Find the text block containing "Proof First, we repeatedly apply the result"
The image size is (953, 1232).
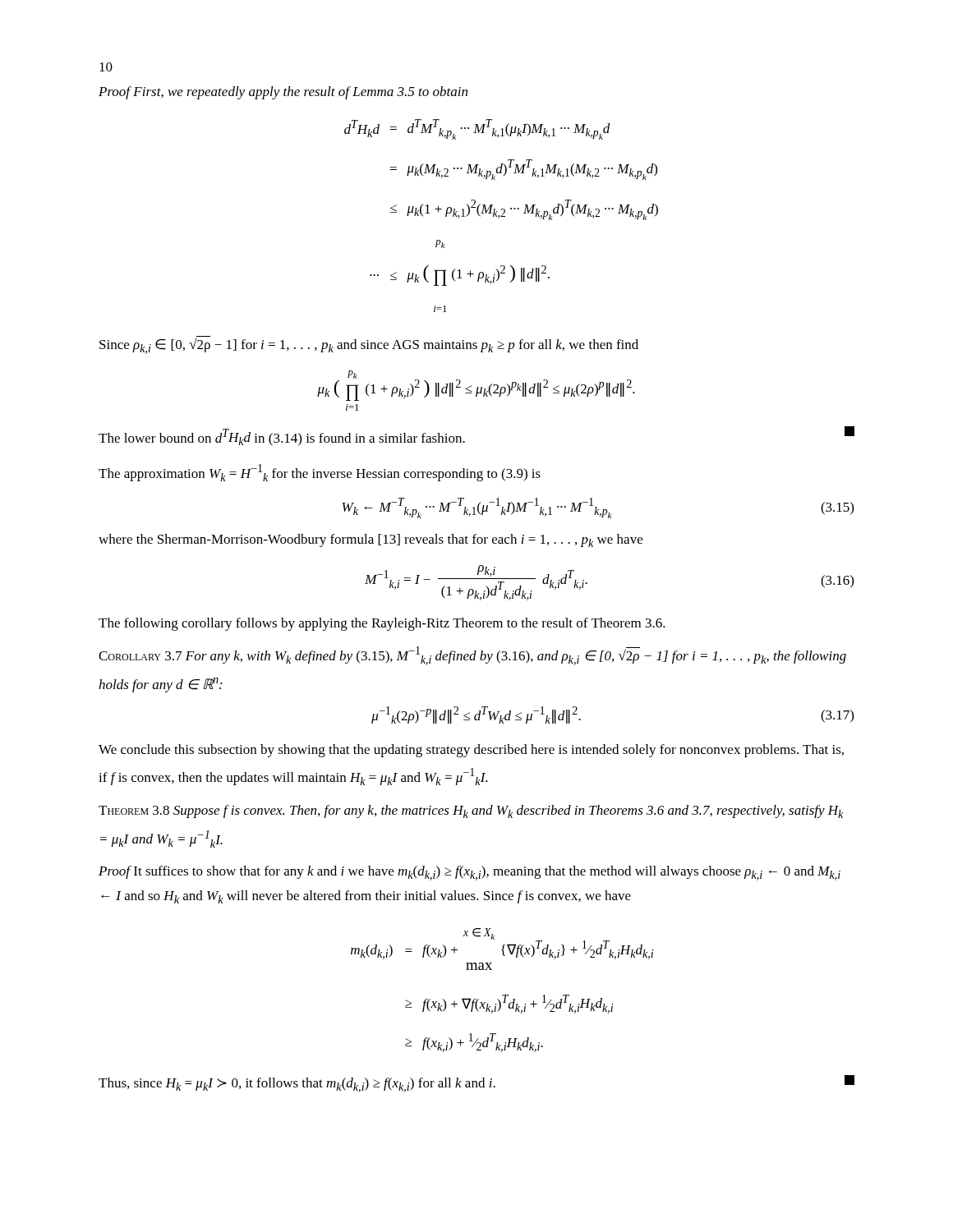283,92
